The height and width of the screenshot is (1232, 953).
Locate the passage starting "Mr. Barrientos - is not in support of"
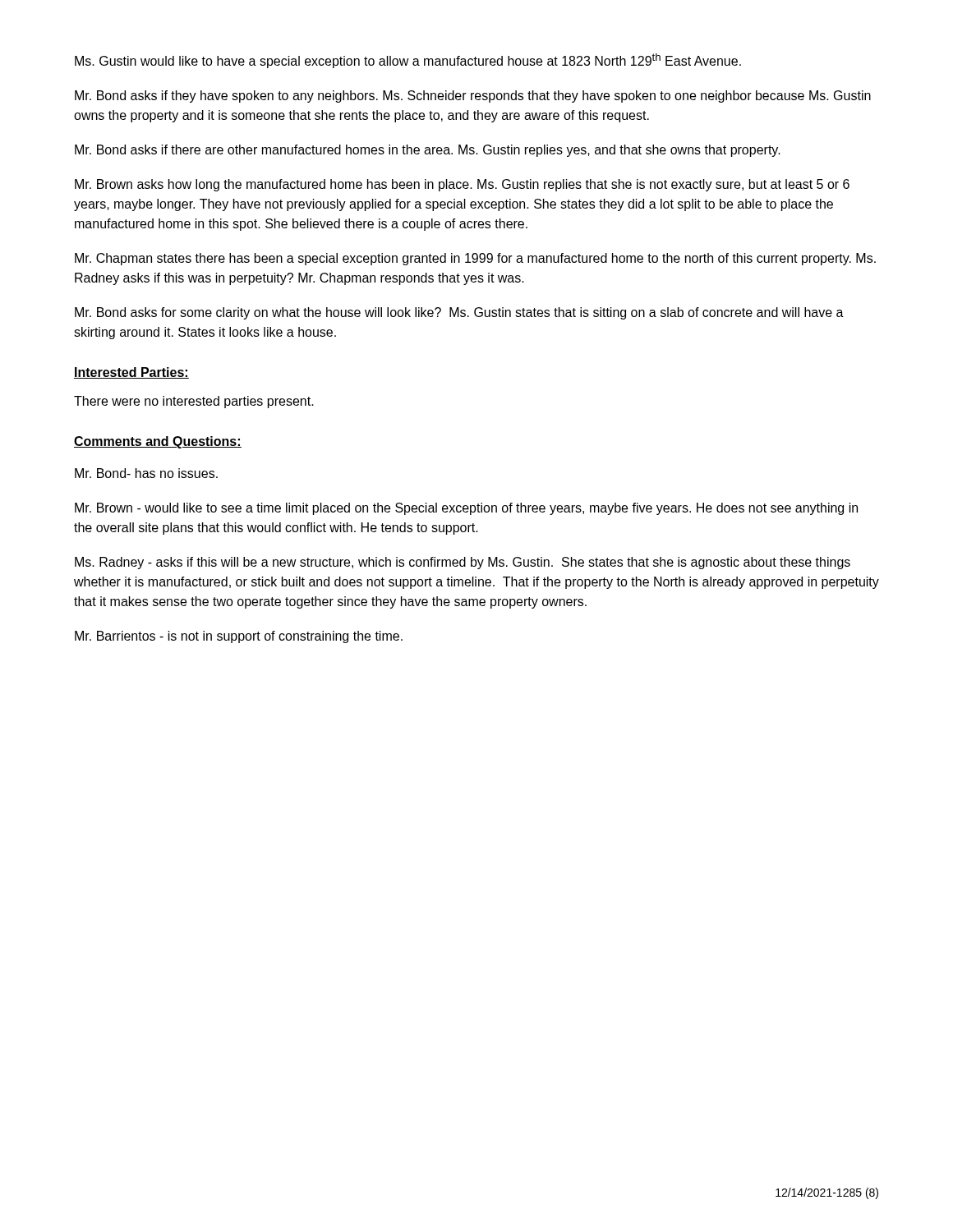pos(239,636)
